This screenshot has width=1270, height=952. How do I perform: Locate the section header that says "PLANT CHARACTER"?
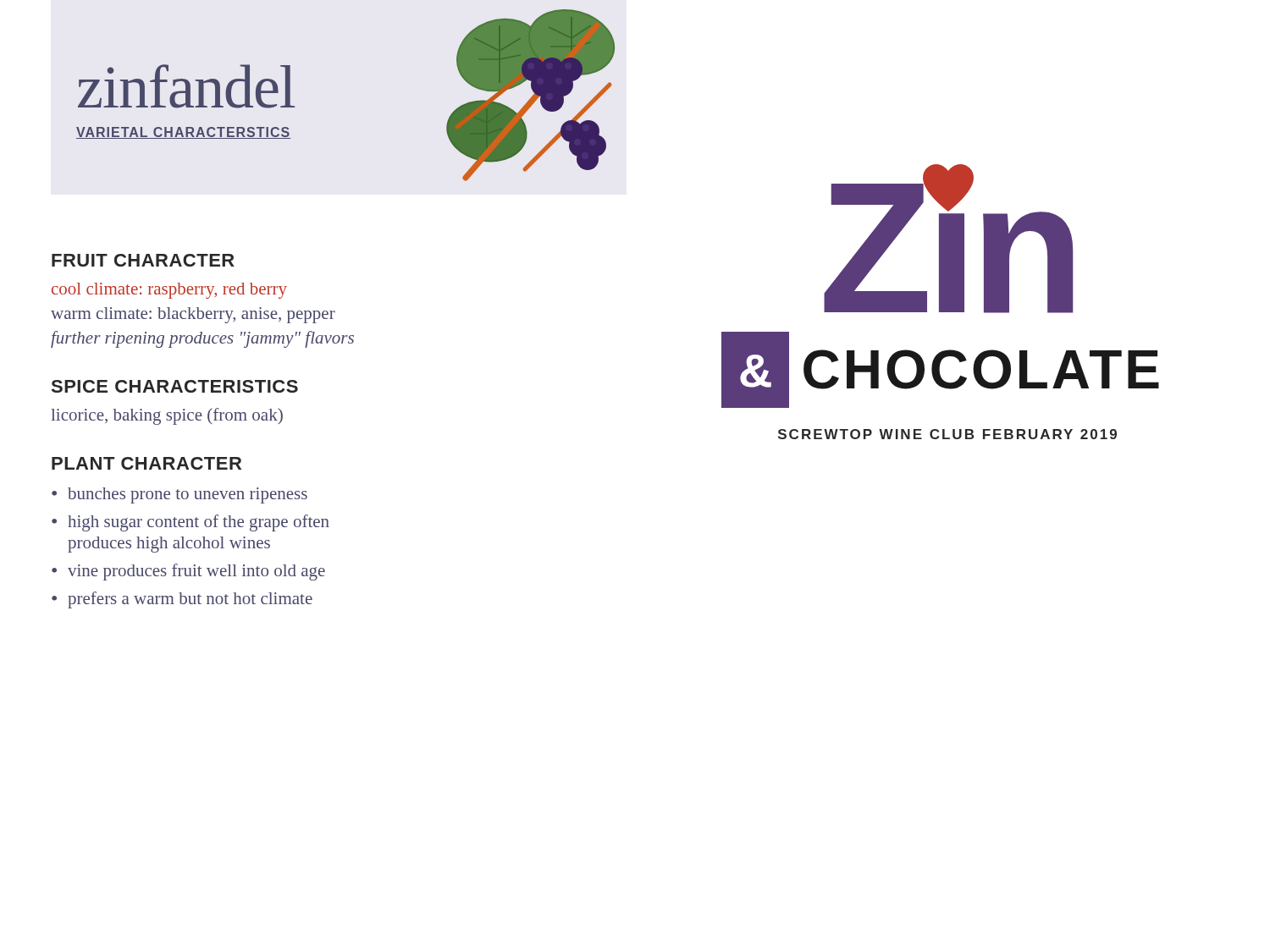click(147, 463)
